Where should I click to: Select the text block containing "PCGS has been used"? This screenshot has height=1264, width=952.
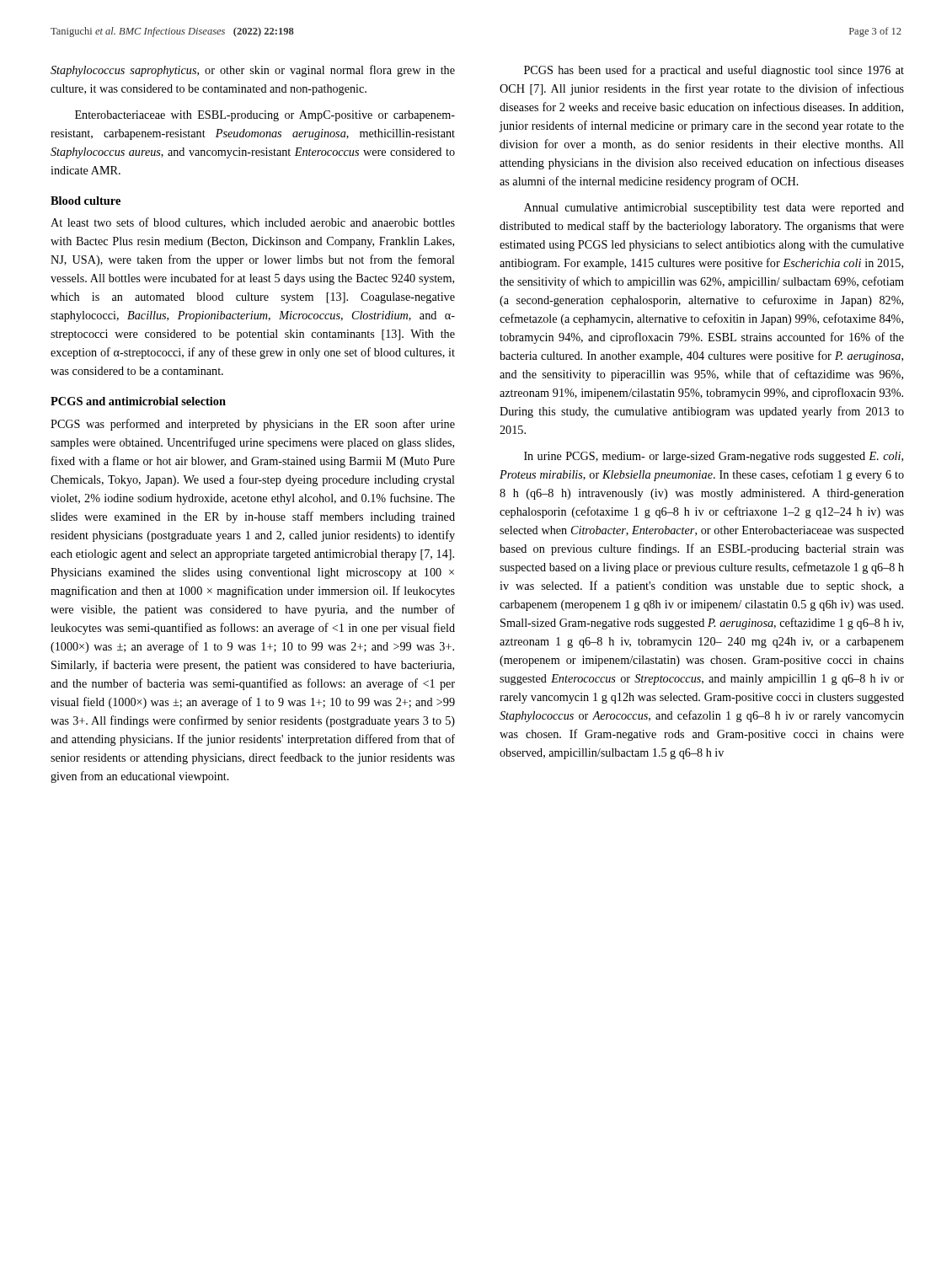coord(702,126)
